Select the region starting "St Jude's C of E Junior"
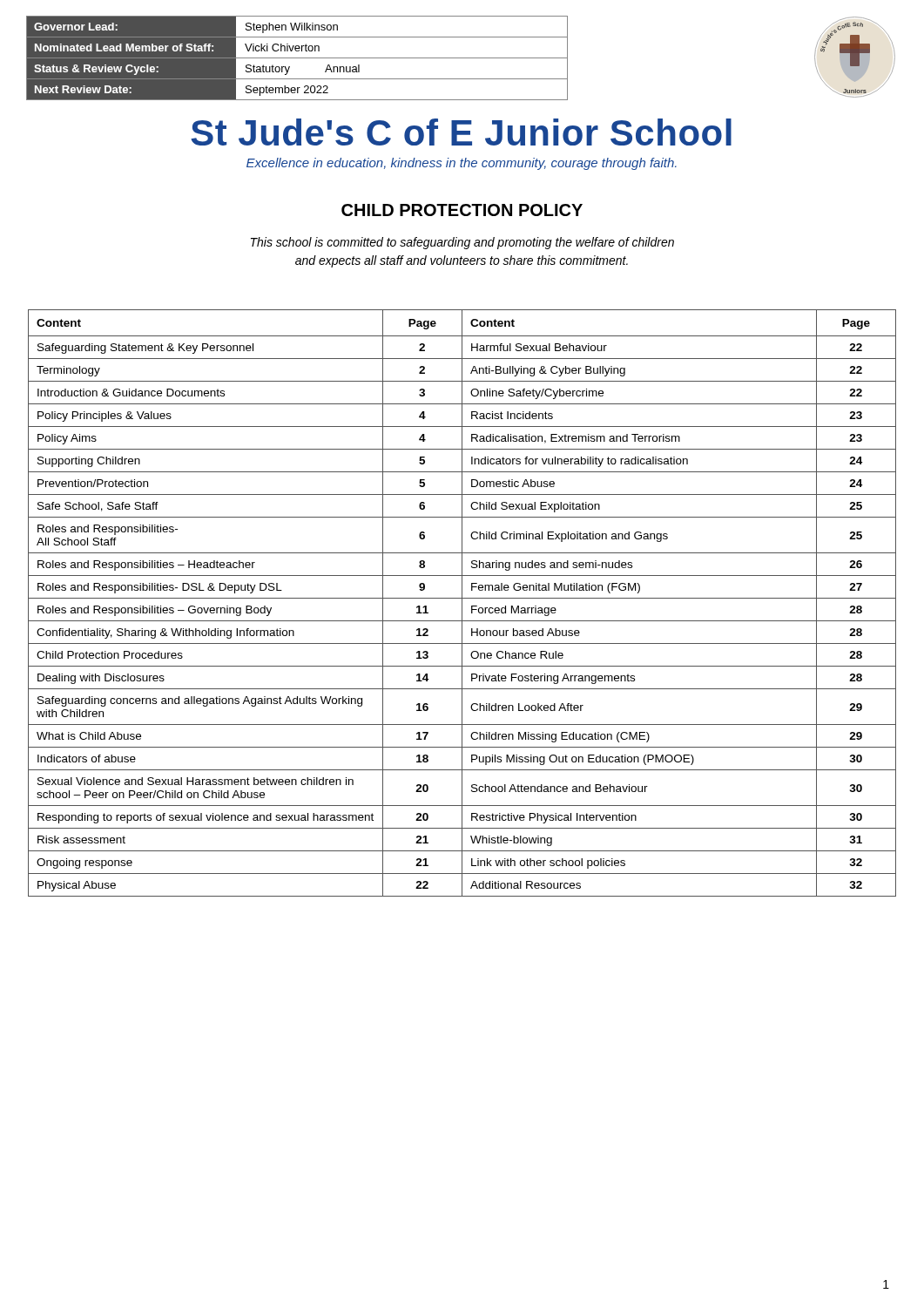924x1307 pixels. click(462, 142)
